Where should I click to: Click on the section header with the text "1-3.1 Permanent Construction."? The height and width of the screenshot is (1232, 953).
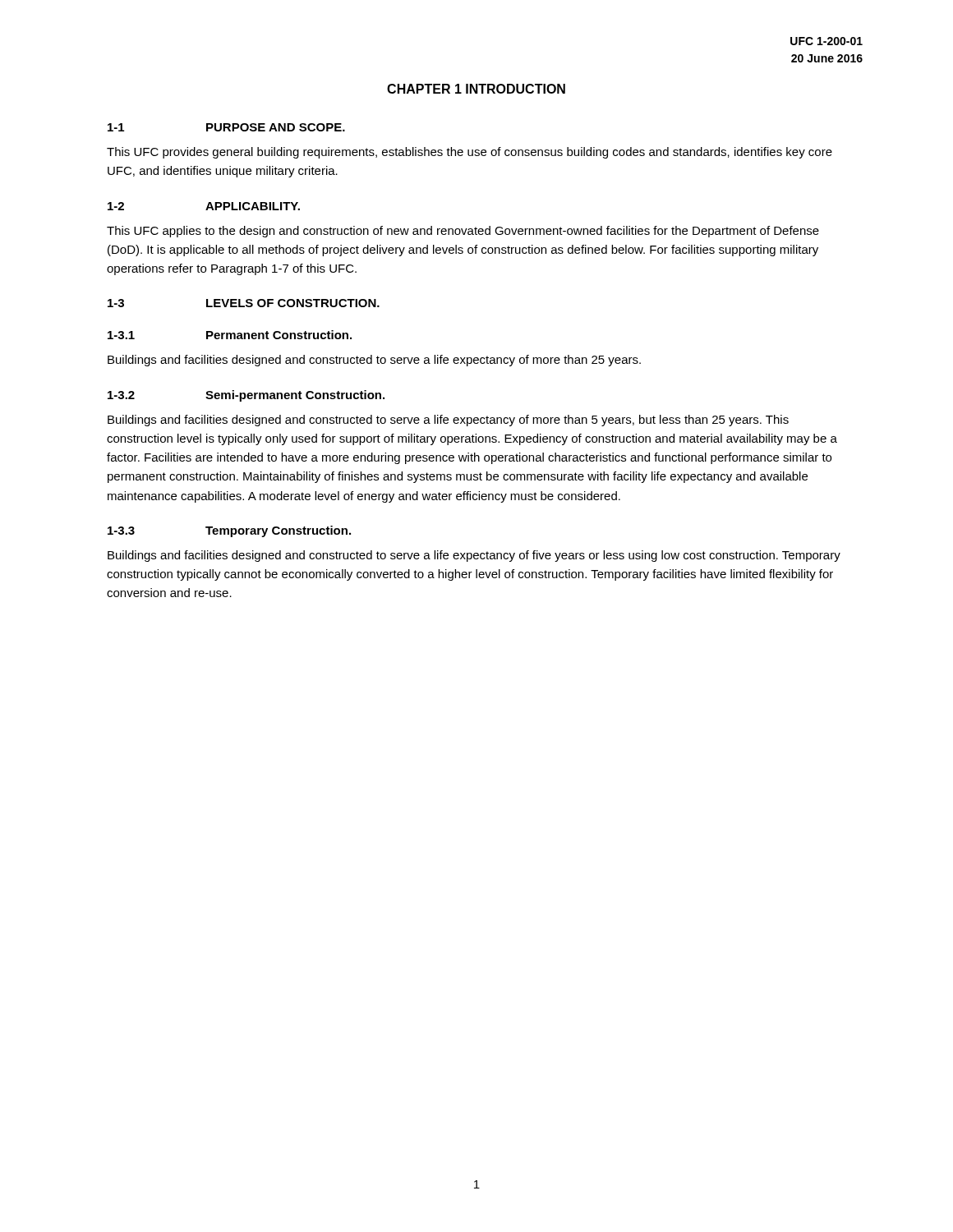coord(230,335)
